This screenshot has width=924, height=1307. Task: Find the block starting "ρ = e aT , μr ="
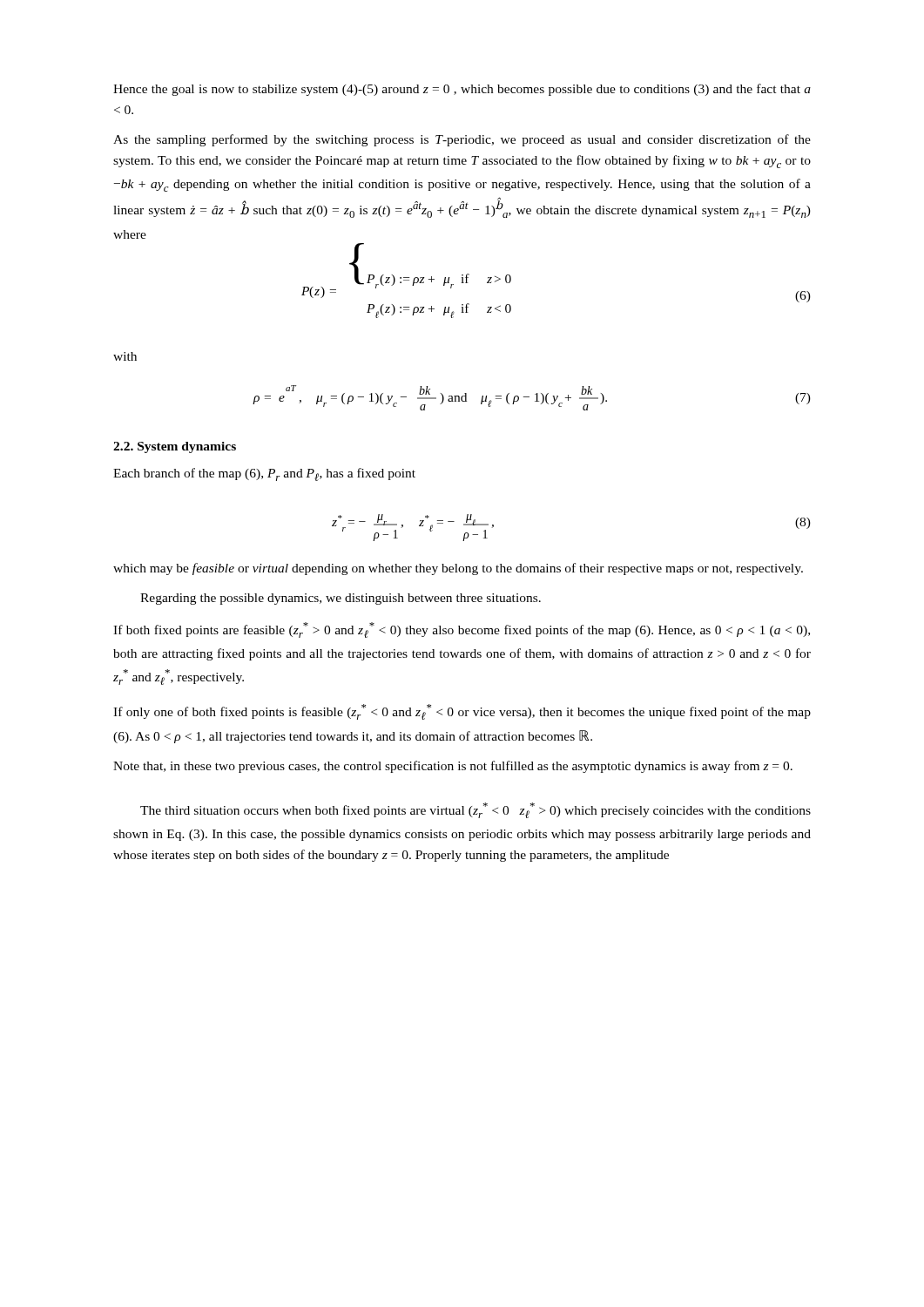(x=532, y=397)
